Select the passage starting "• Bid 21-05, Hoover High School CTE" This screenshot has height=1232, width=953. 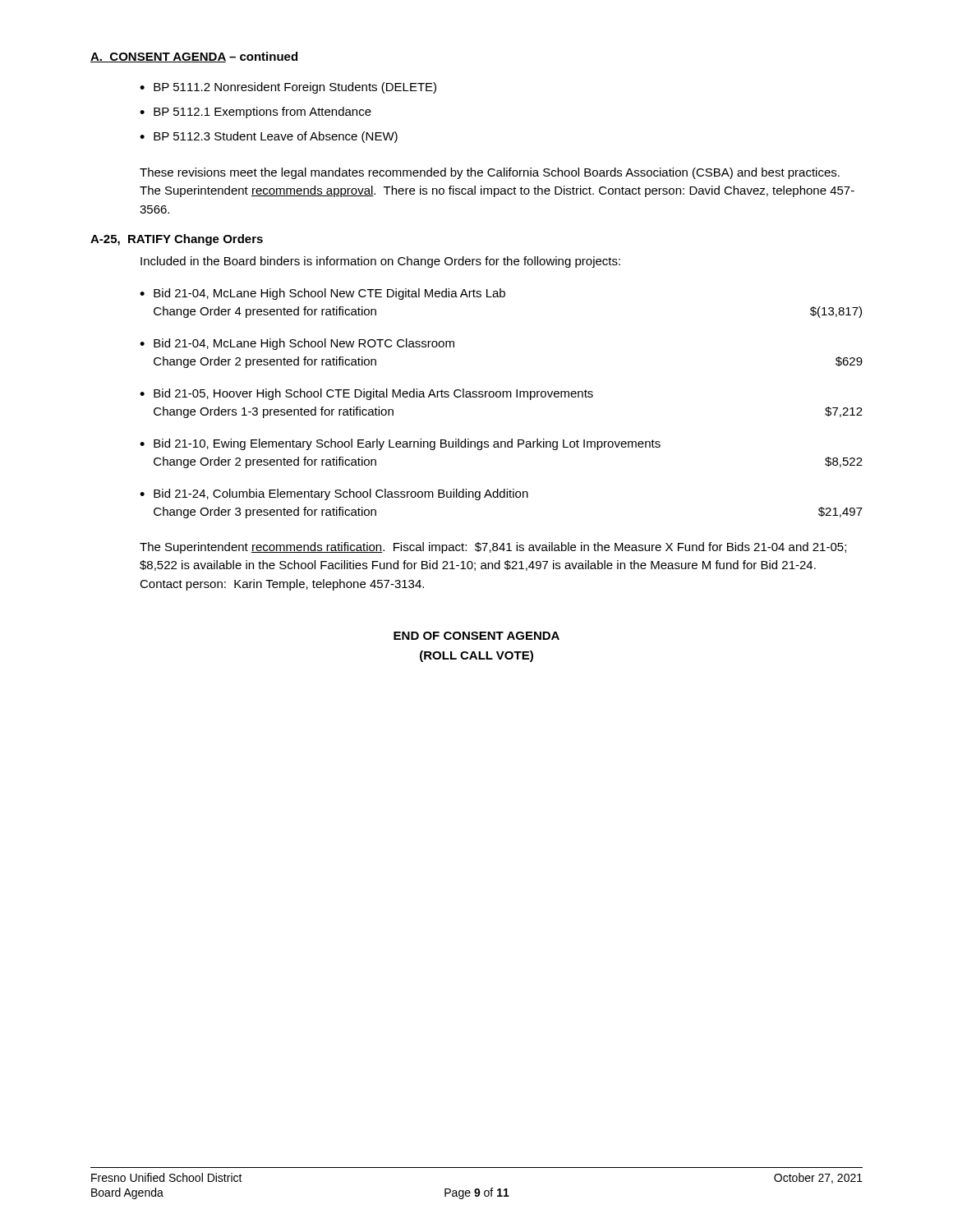[501, 402]
